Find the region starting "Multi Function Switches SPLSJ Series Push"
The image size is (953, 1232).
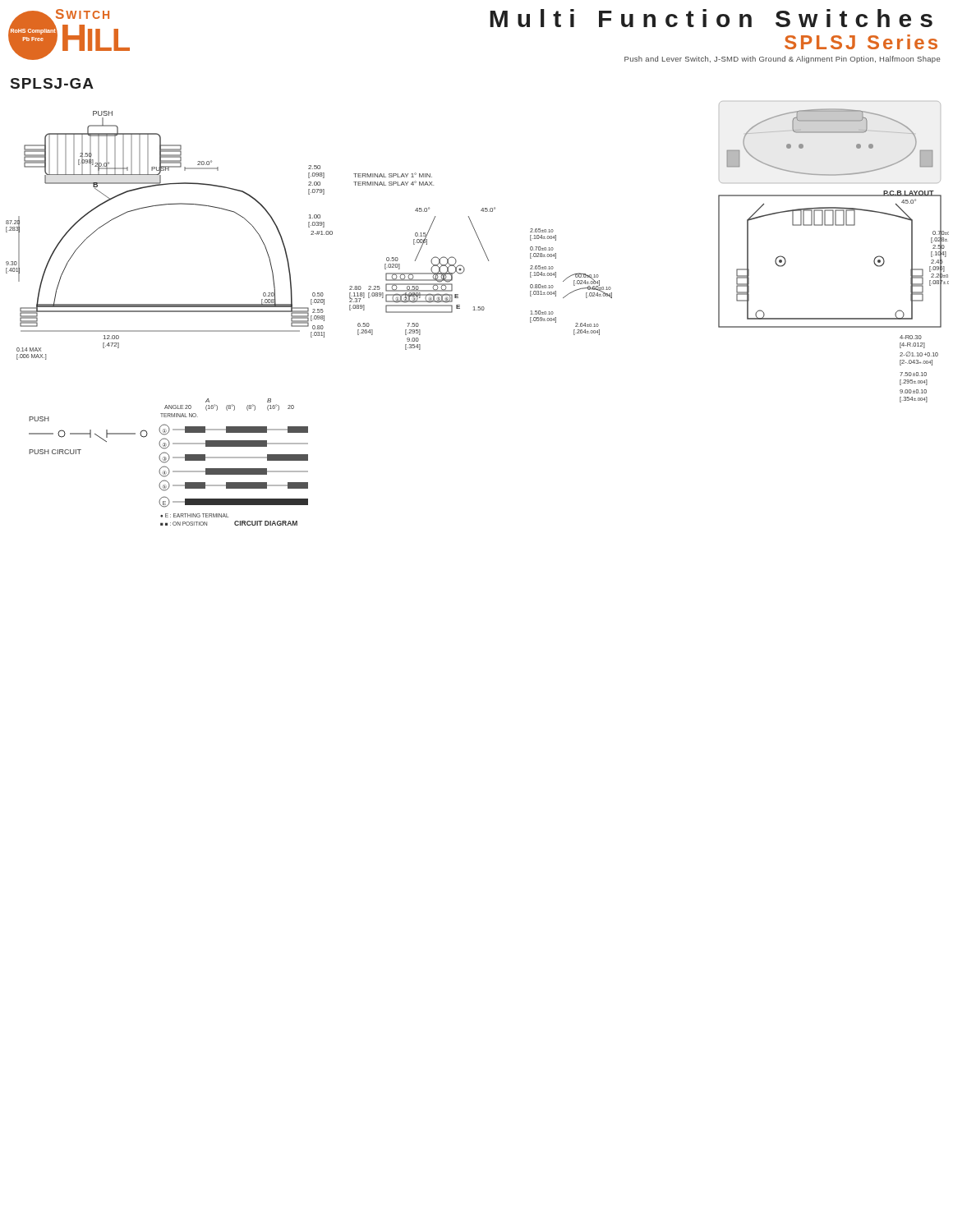point(557,34)
